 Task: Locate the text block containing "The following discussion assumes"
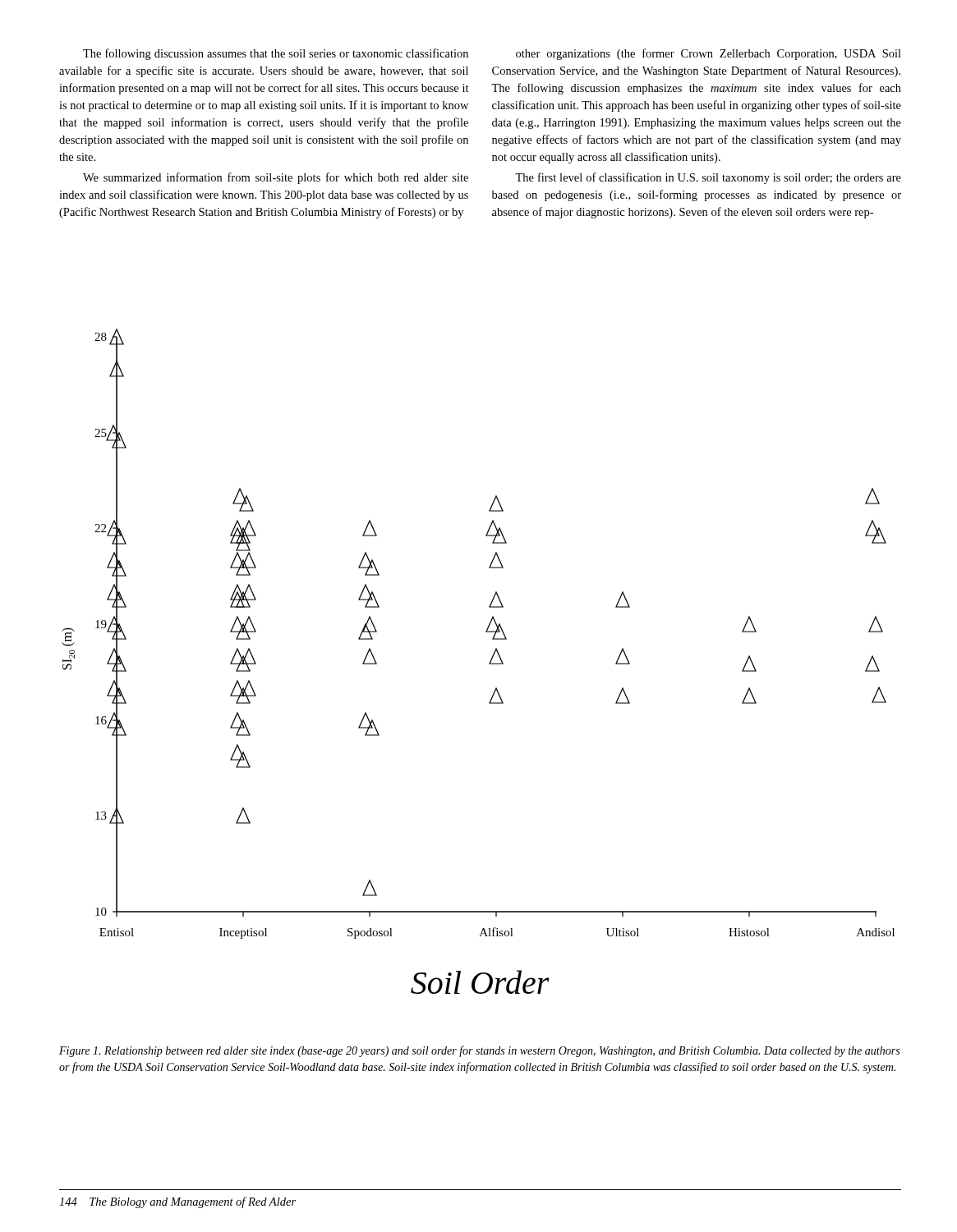(264, 133)
